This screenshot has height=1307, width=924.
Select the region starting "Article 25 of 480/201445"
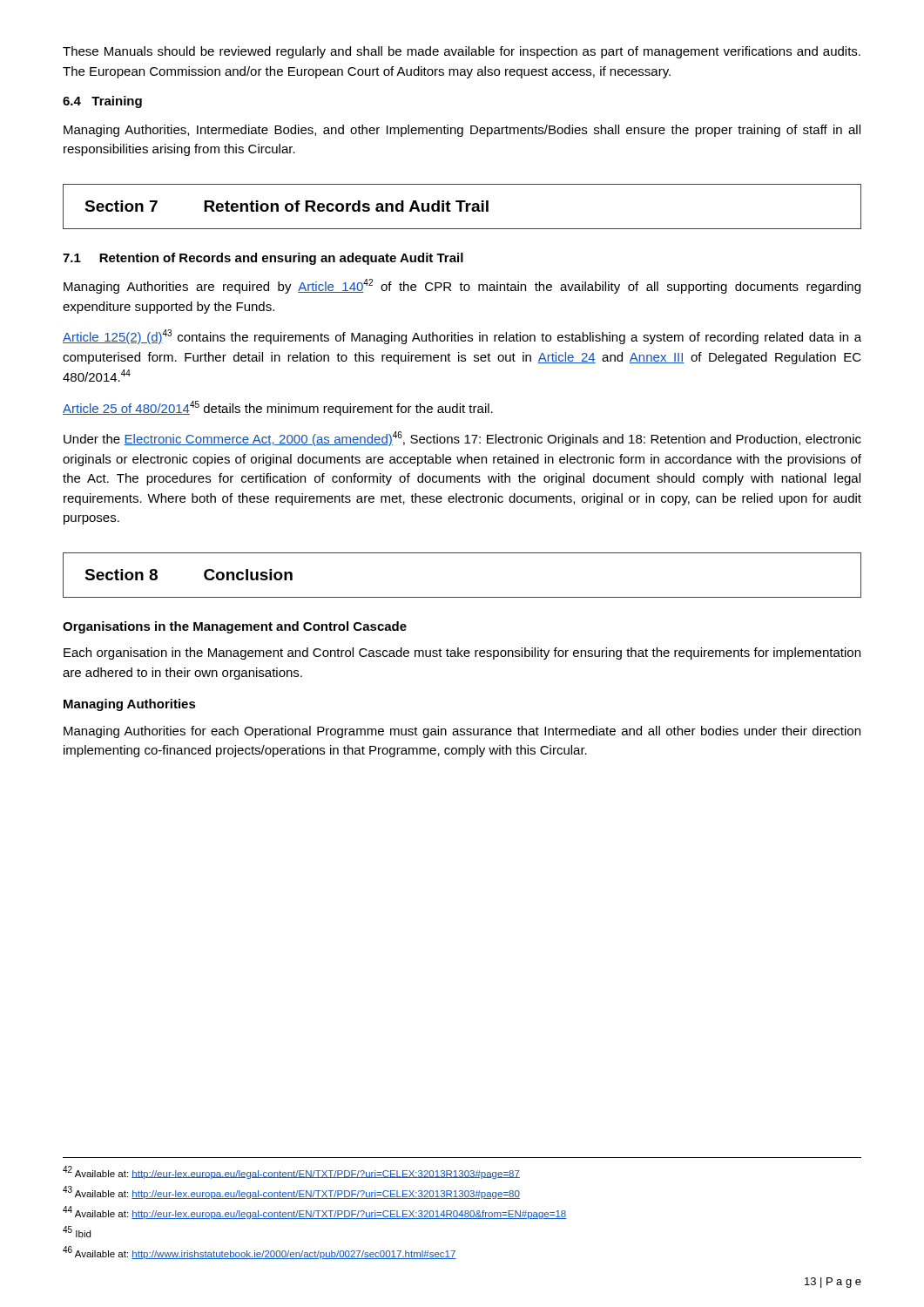tap(462, 408)
